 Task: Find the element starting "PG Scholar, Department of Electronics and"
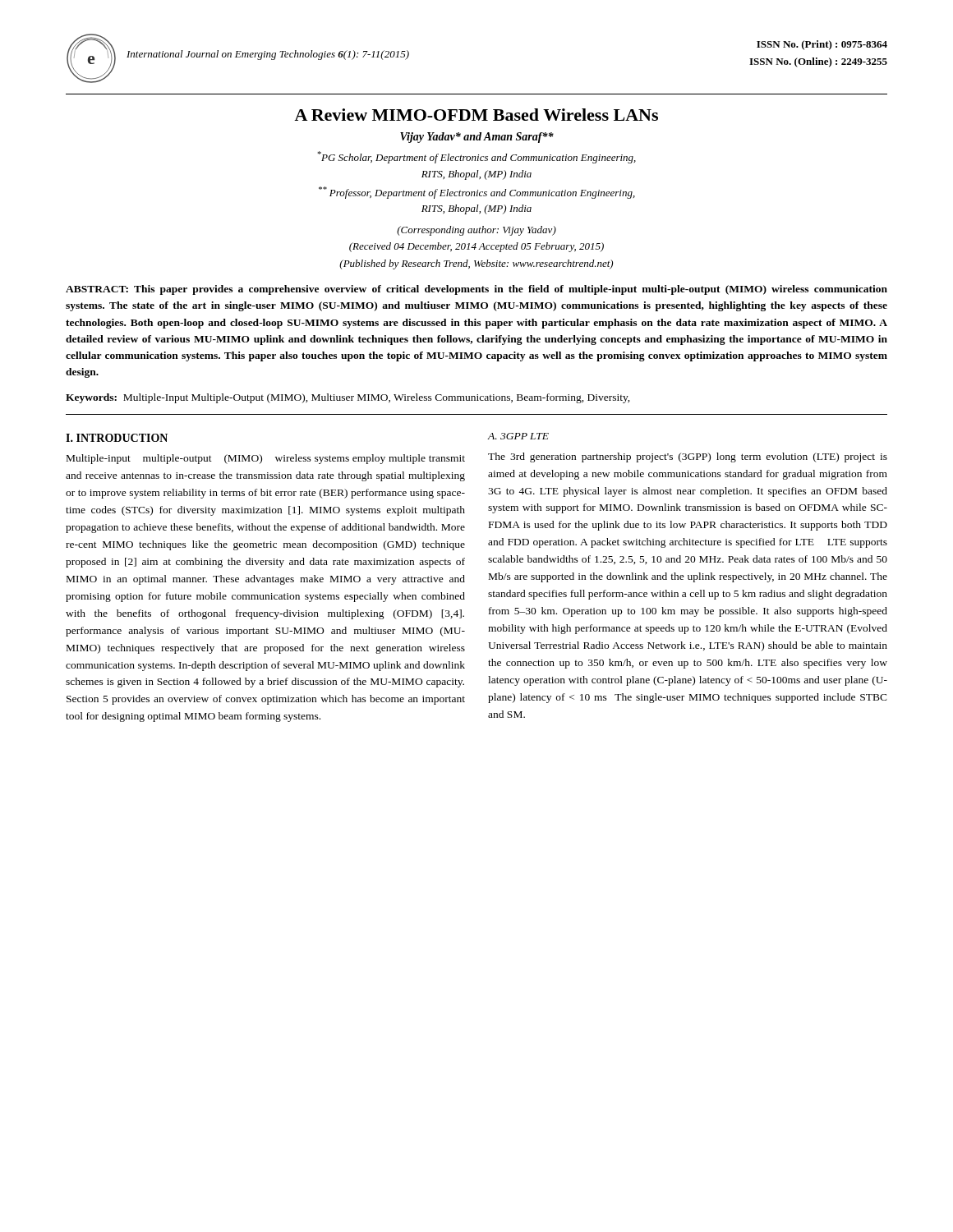pos(476,182)
